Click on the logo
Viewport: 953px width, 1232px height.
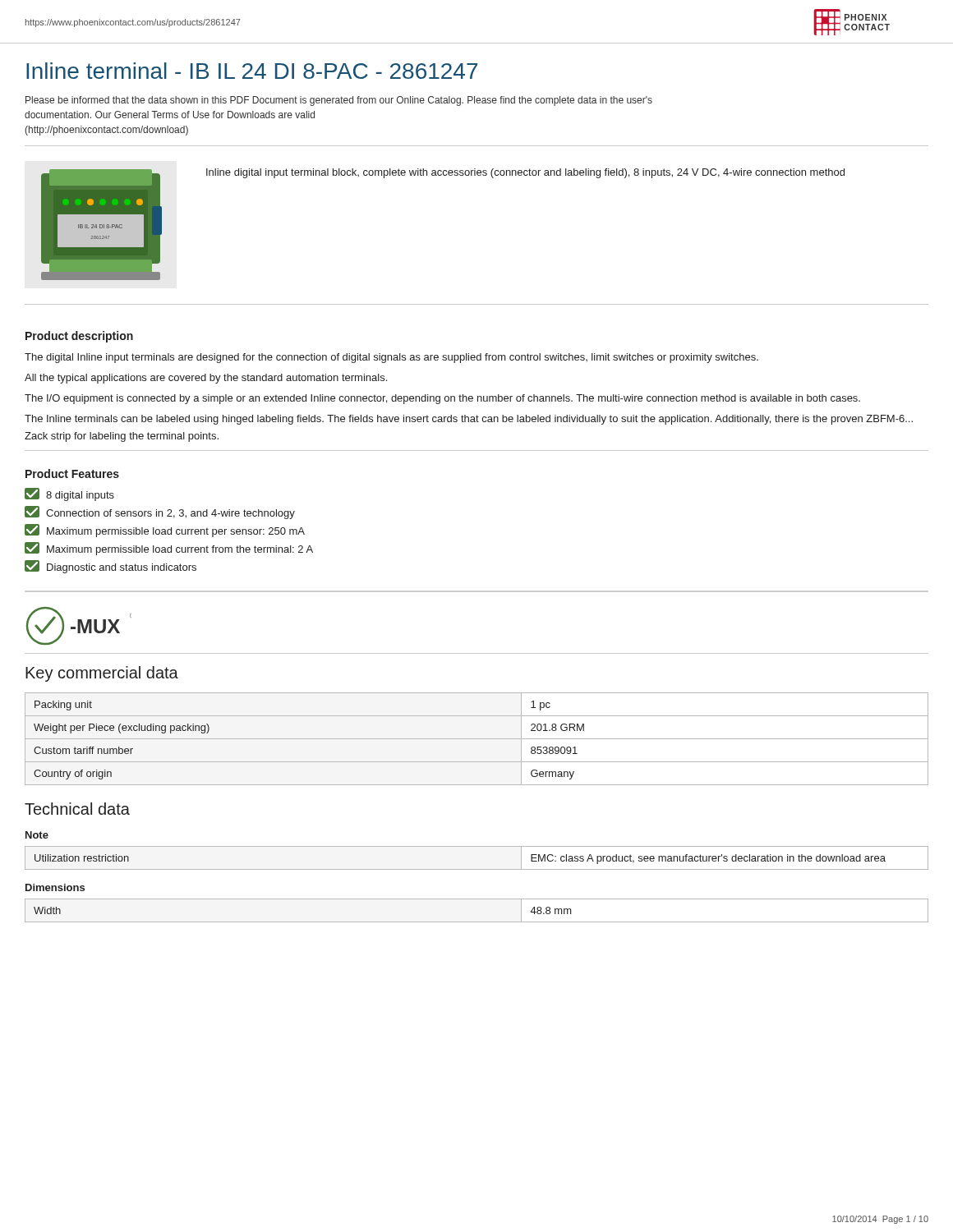click(476, 622)
